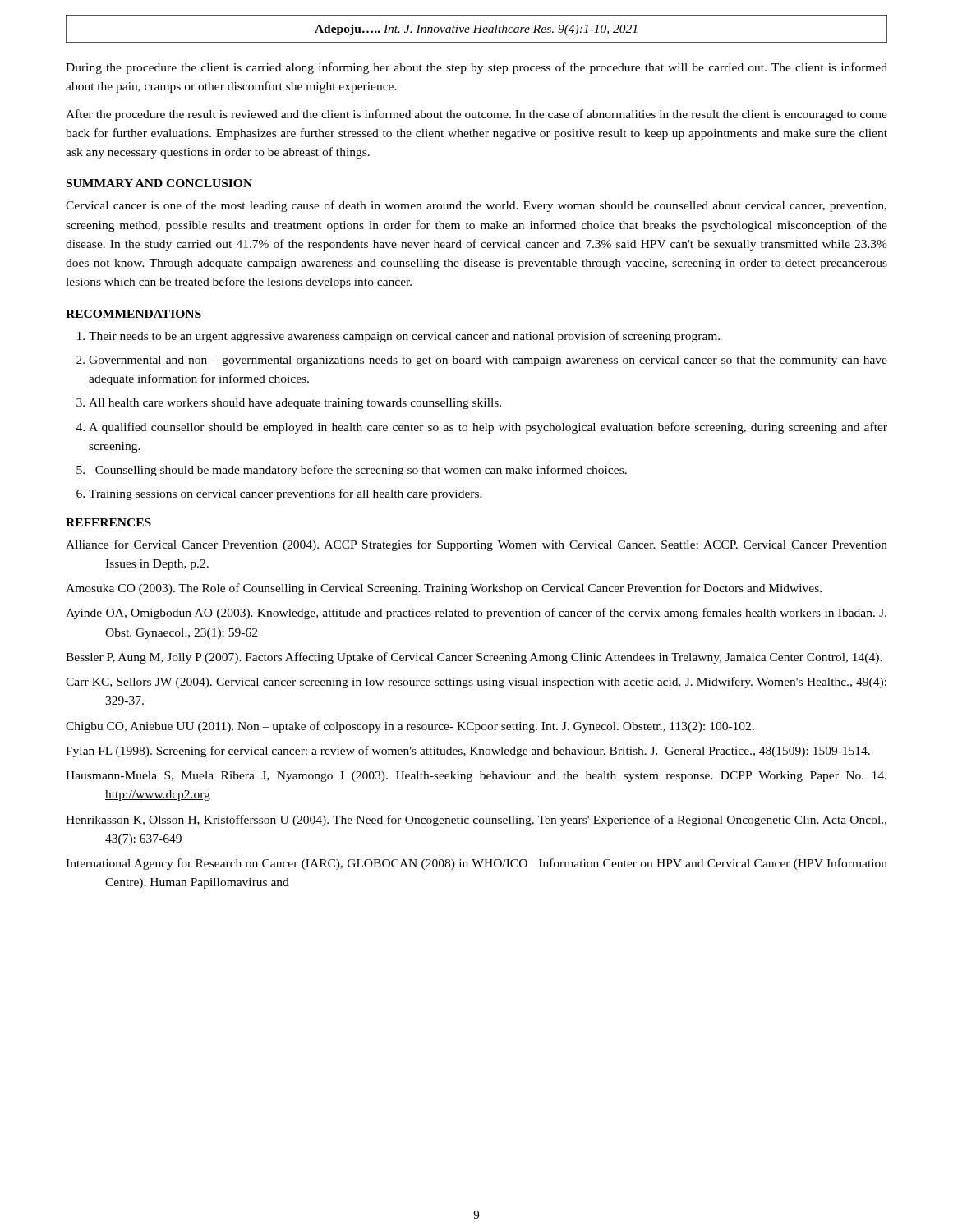This screenshot has height=1232, width=953.
Task: Select the passage starting "International Agency for Research on Cancer (IARC),"
Action: pos(476,872)
